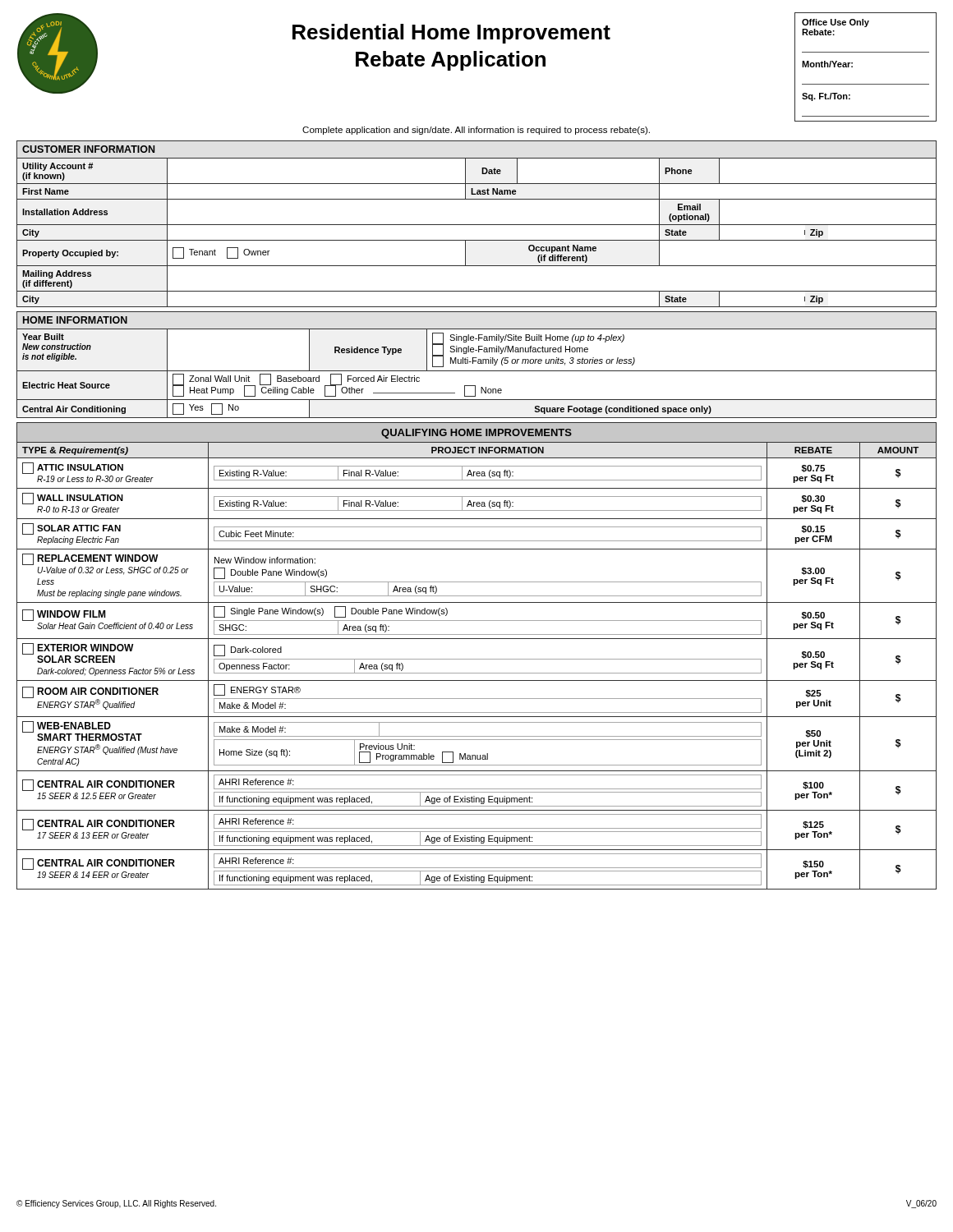953x1232 pixels.
Task: Locate the table with the text "CUSTOMER INFORMATION Utility"
Action: click(476, 224)
